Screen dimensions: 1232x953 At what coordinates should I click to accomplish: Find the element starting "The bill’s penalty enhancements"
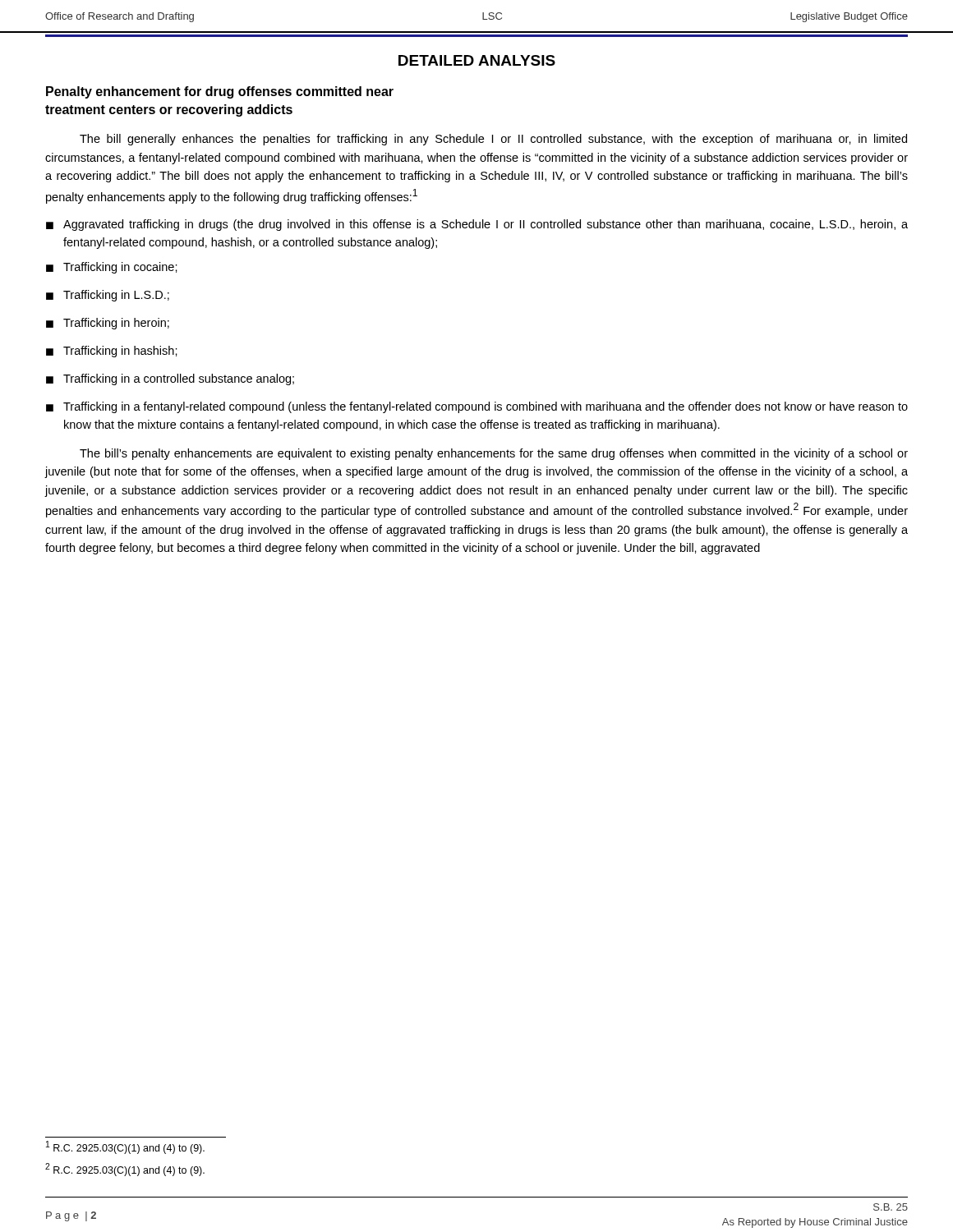[476, 501]
